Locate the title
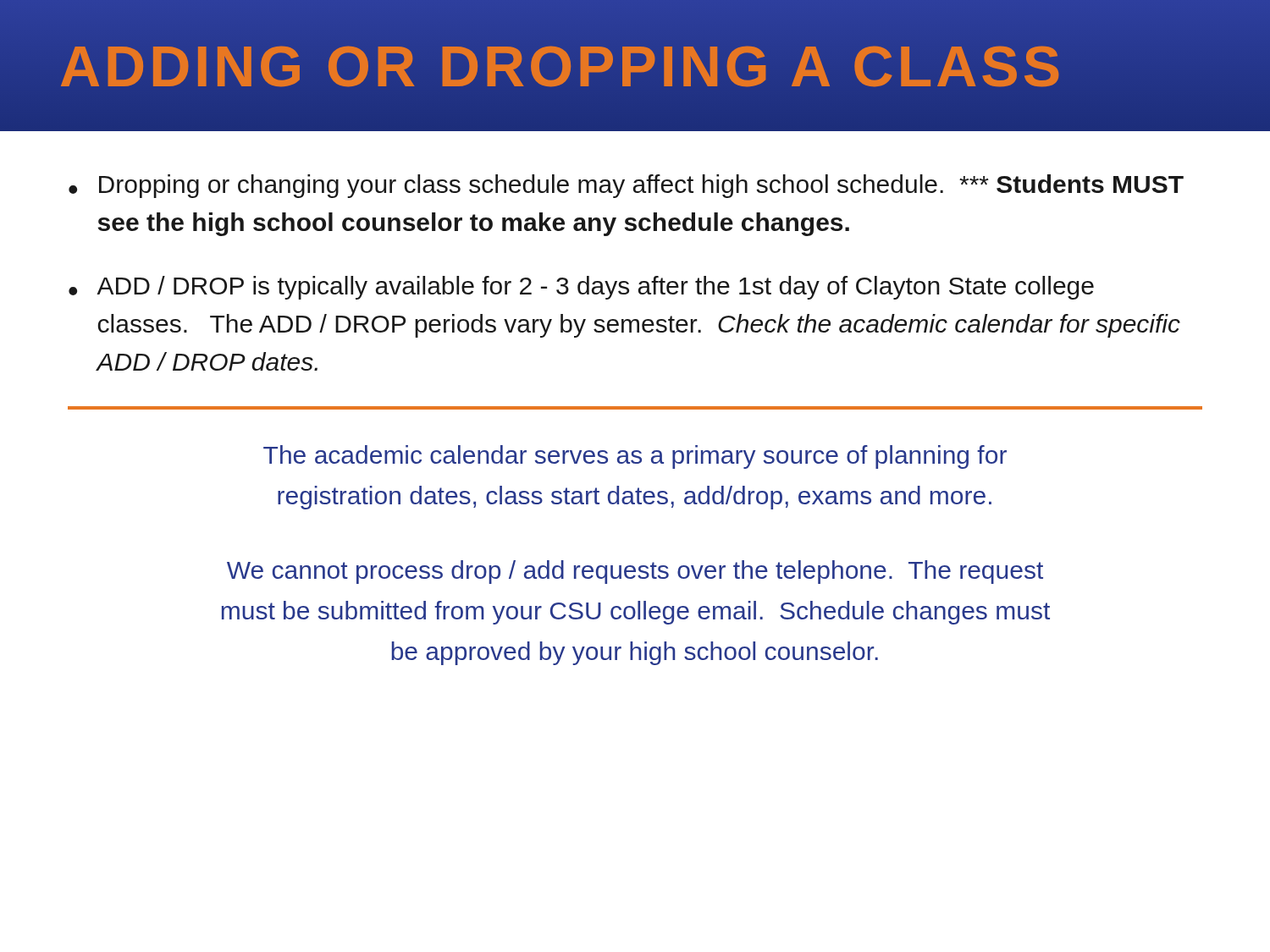This screenshot has width=1270, height=952. tap(562, 66)
